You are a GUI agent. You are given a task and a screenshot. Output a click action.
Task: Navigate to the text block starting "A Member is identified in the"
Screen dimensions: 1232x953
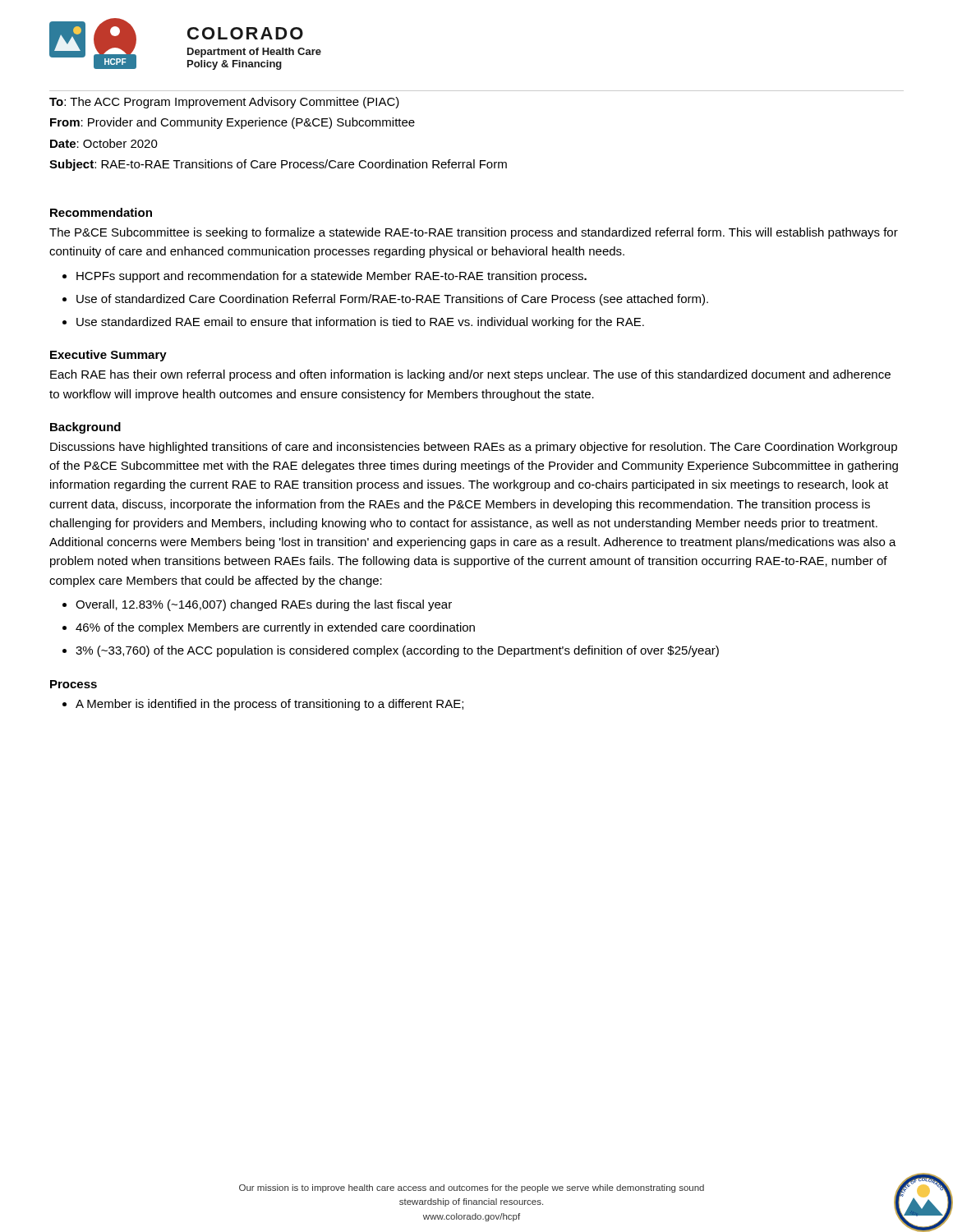pyautogui.click(x=270, y=703)
